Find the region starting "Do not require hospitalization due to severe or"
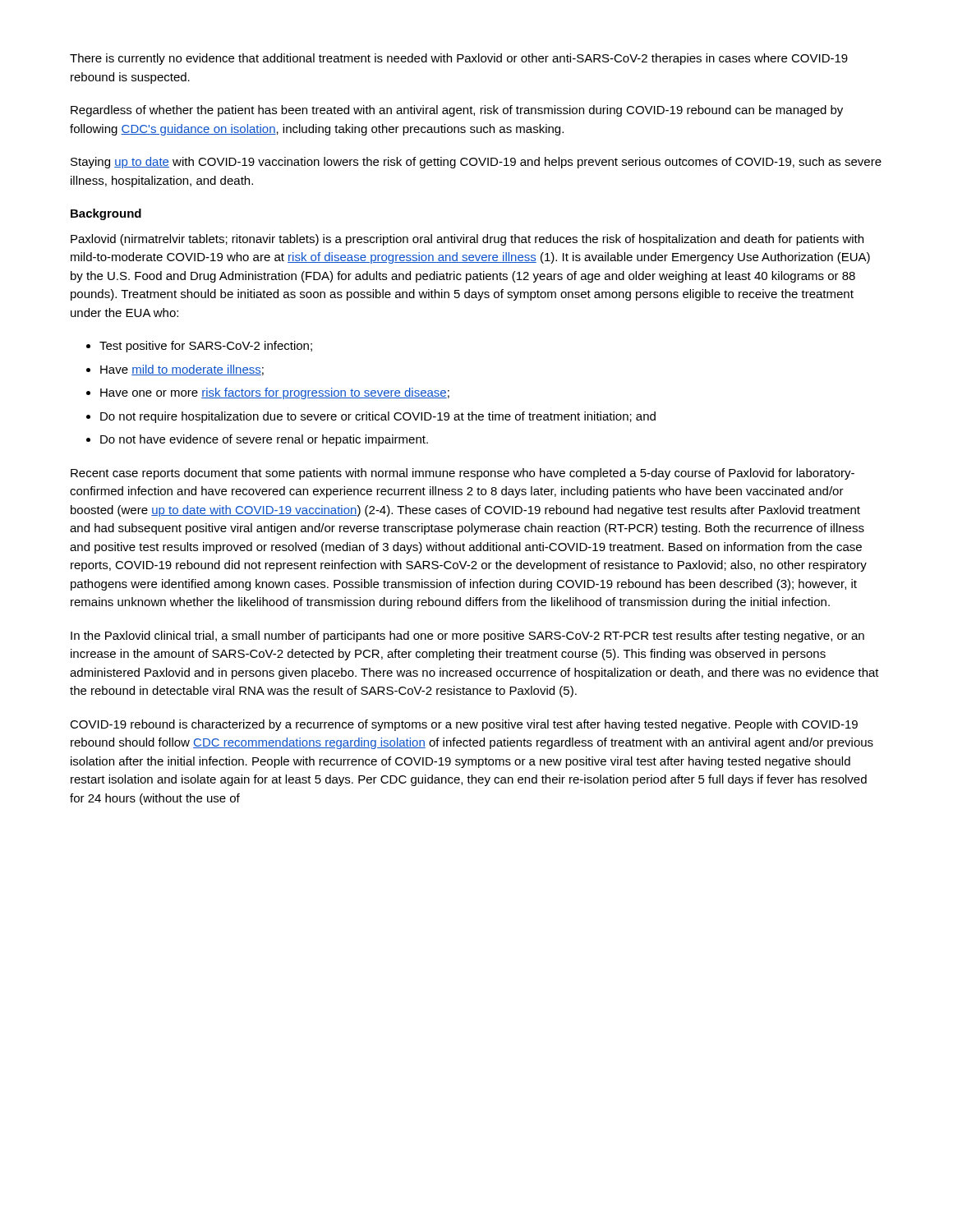 pos(491,416)
